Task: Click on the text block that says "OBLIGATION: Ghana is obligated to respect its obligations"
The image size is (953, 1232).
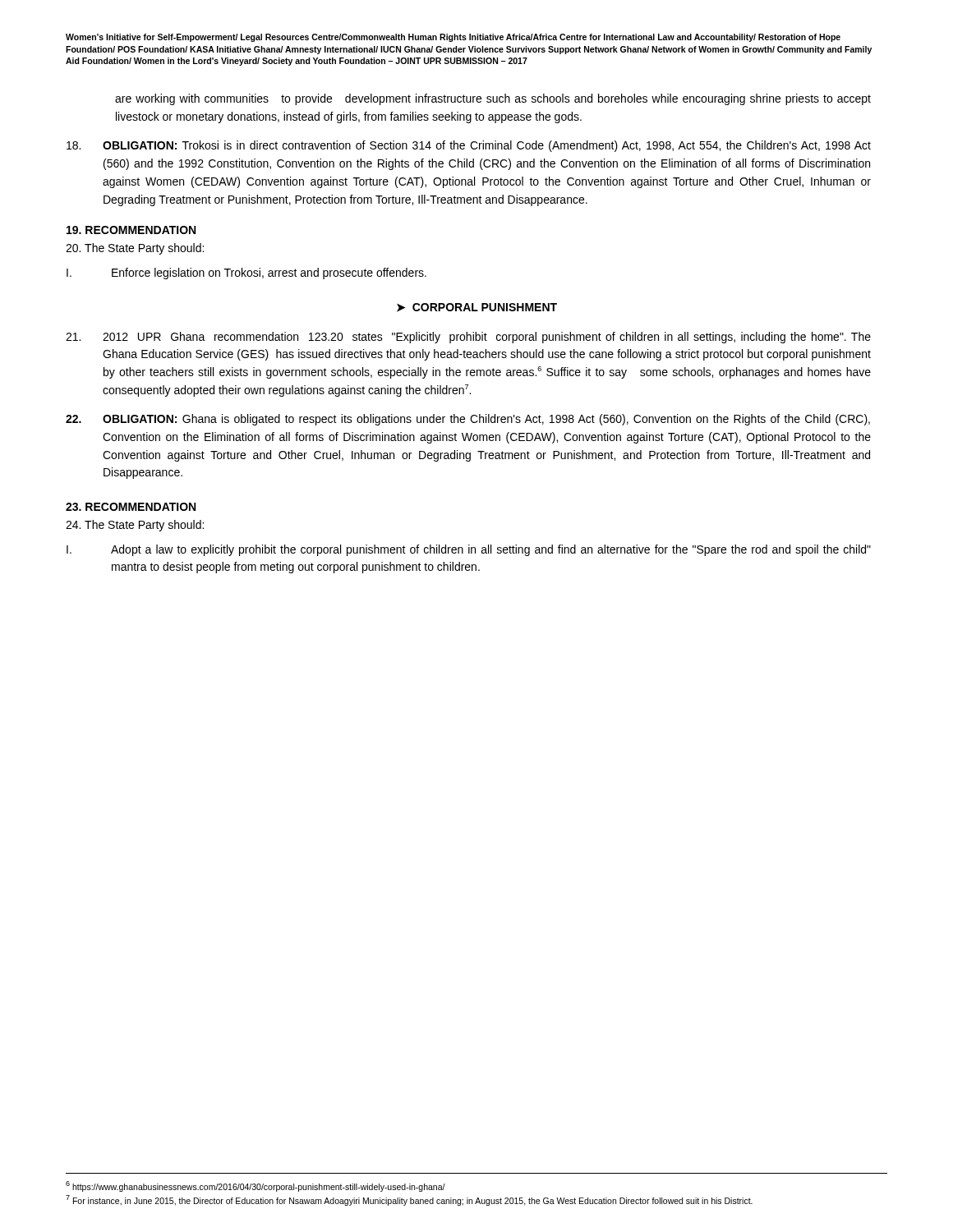Action: click(x=468, y=447)
